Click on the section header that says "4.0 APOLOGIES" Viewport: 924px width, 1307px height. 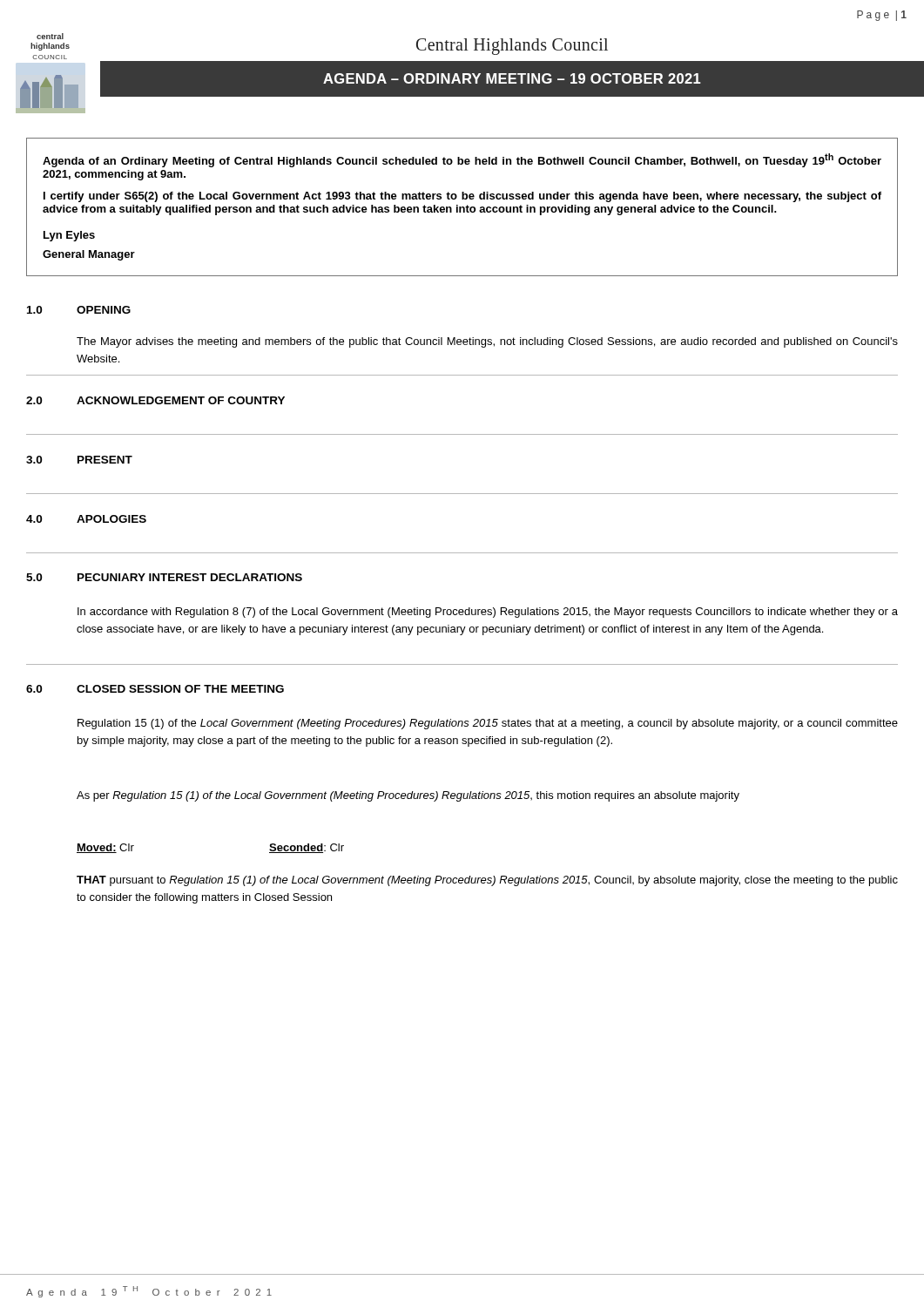pos(86,519)
